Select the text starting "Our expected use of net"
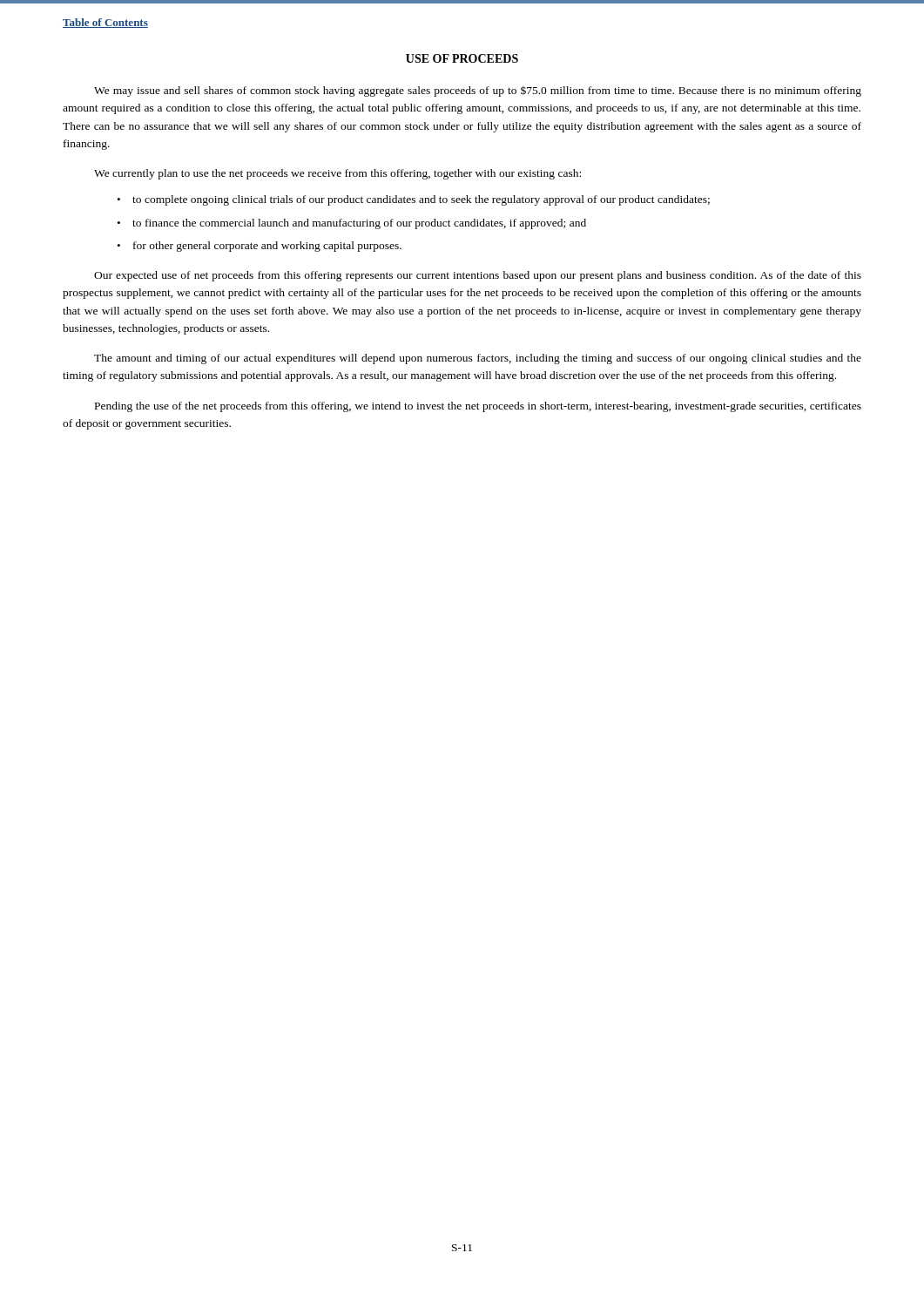The height and width of the screenshot is (1307, 924). coord(462,301)
